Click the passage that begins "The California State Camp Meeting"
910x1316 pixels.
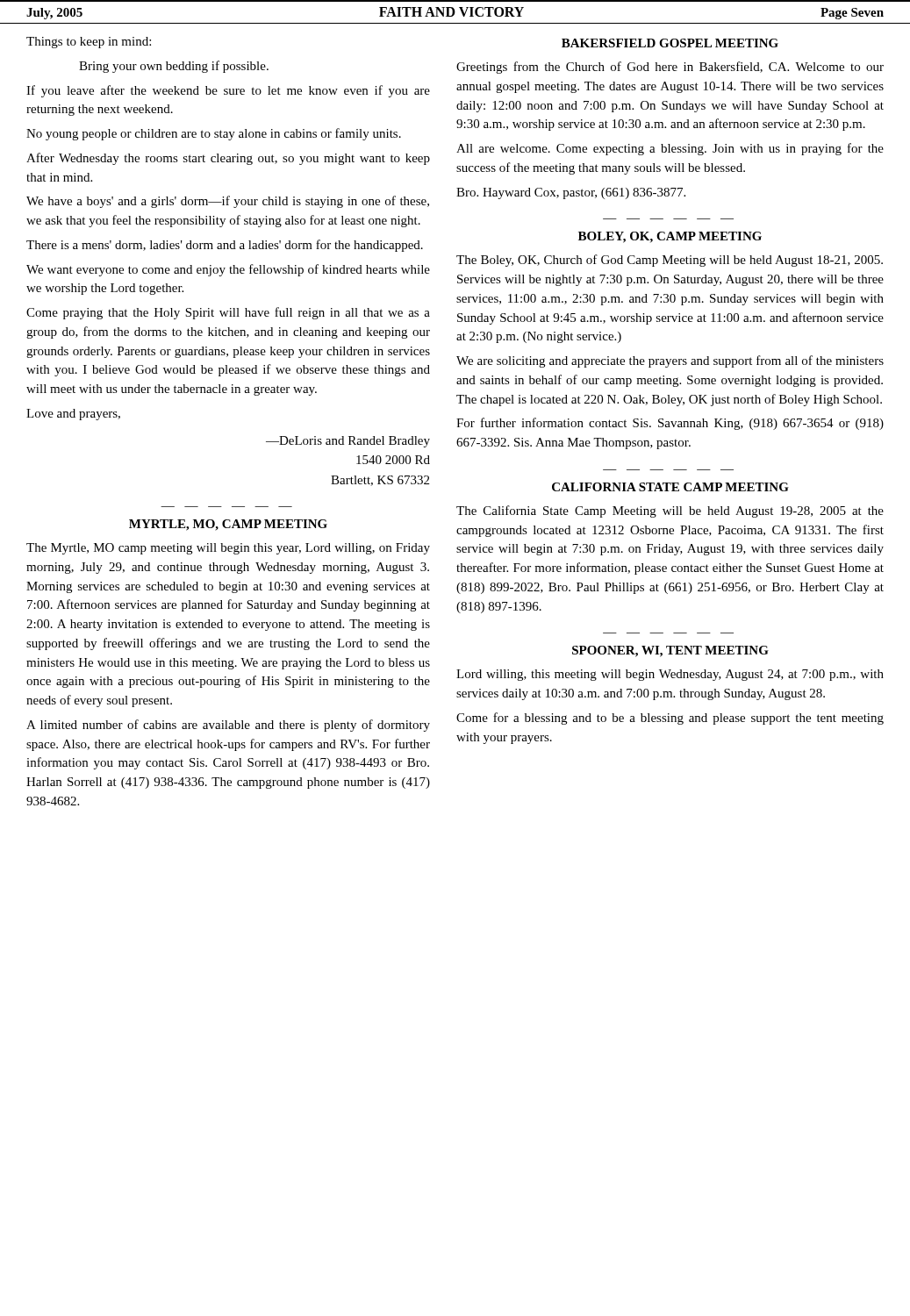[x=670, y=559]
